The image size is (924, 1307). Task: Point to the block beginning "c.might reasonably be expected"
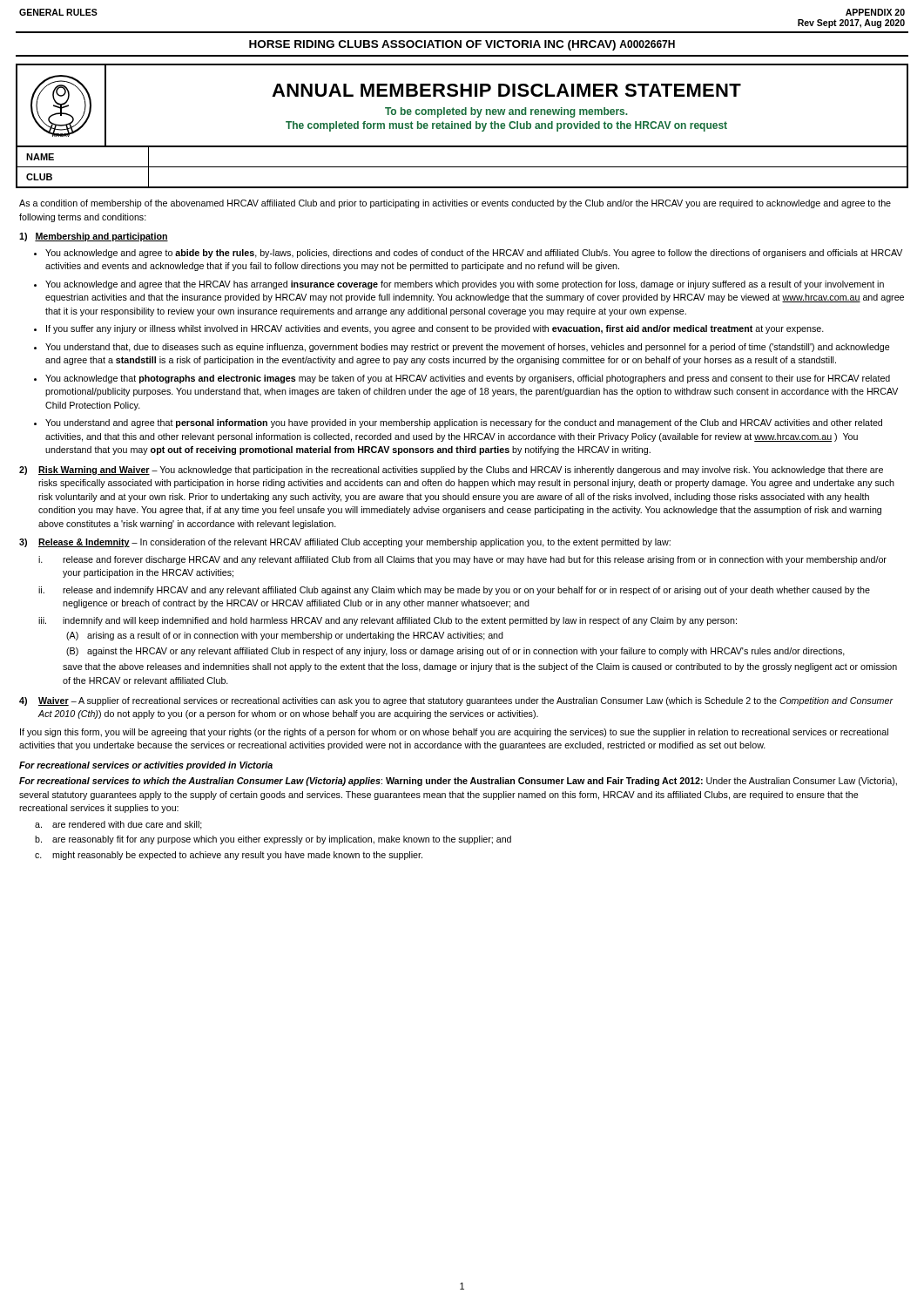click(x=229, y=855)
